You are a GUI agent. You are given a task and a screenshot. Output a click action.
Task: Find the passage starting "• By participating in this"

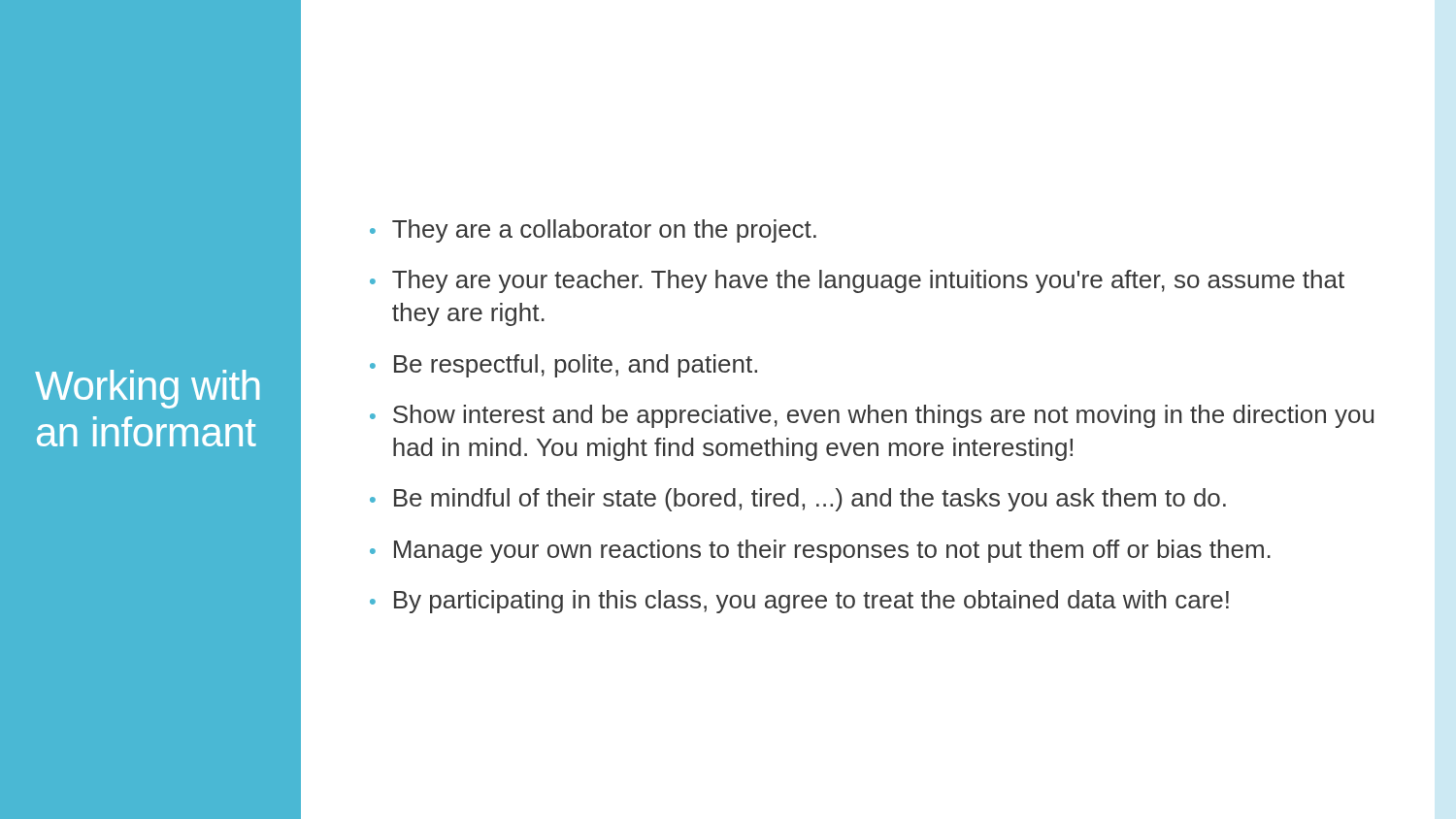coord(800,600)
